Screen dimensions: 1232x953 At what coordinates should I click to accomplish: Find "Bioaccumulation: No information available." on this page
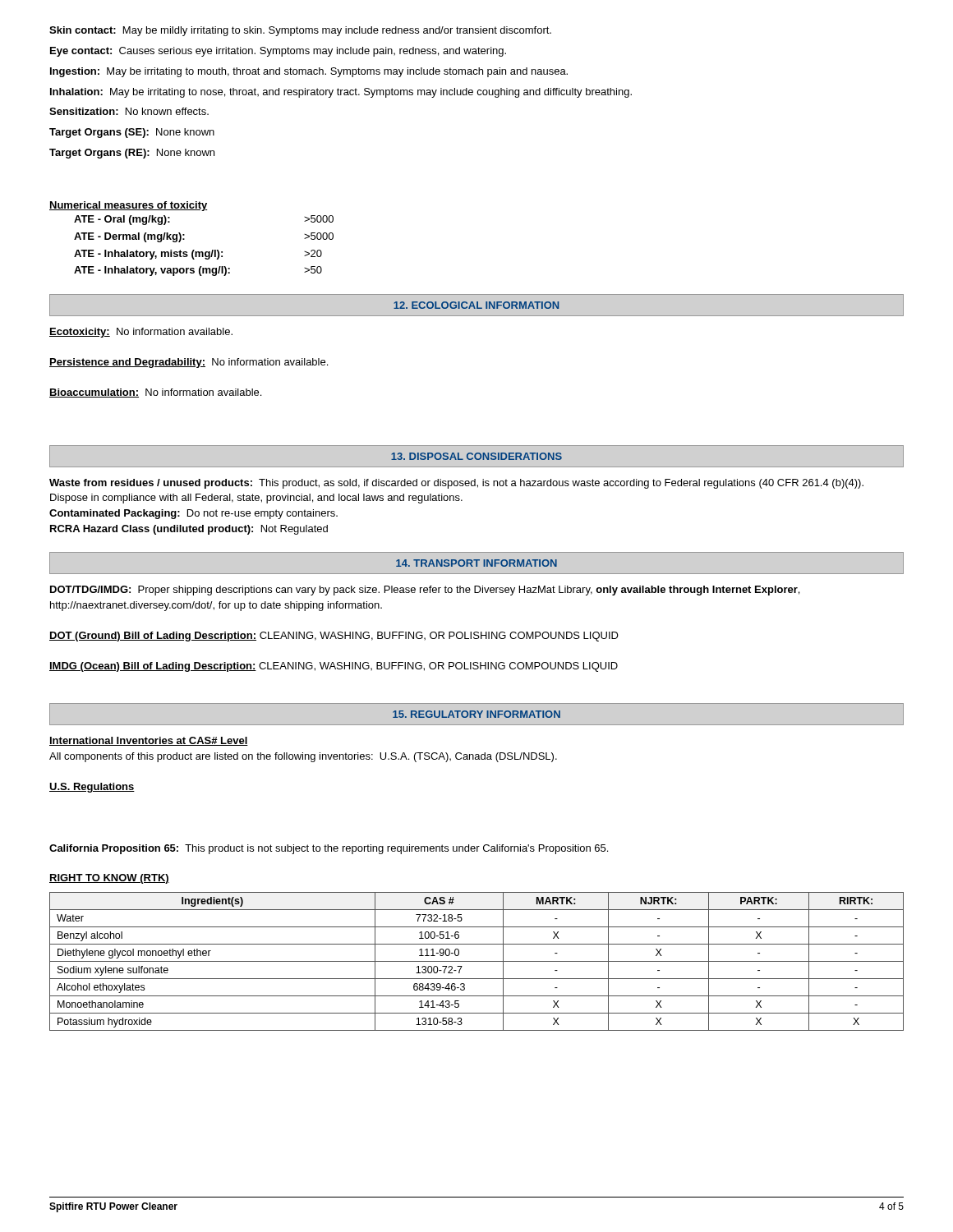[156, 392]
